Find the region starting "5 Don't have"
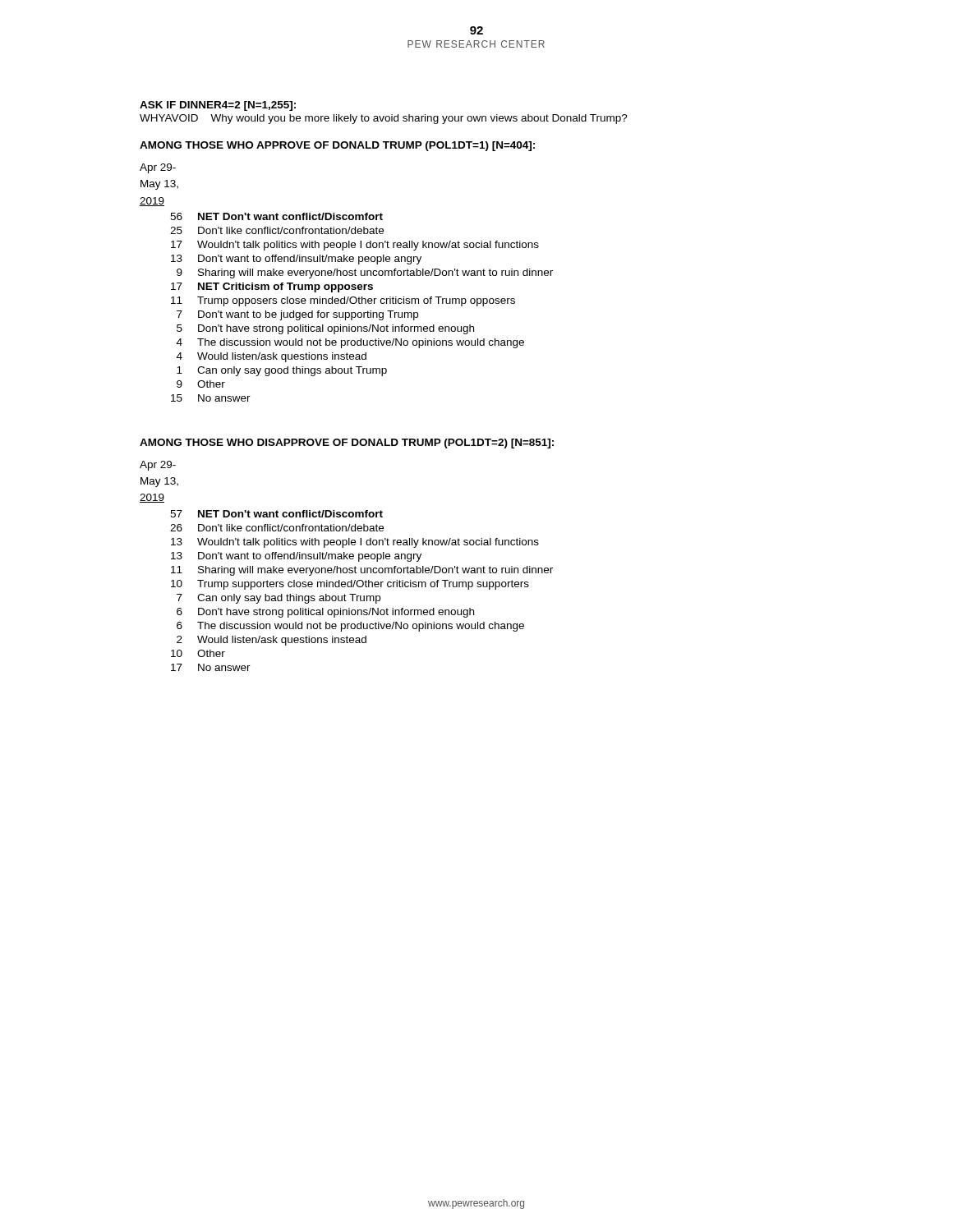 click(x=476, y=328)
